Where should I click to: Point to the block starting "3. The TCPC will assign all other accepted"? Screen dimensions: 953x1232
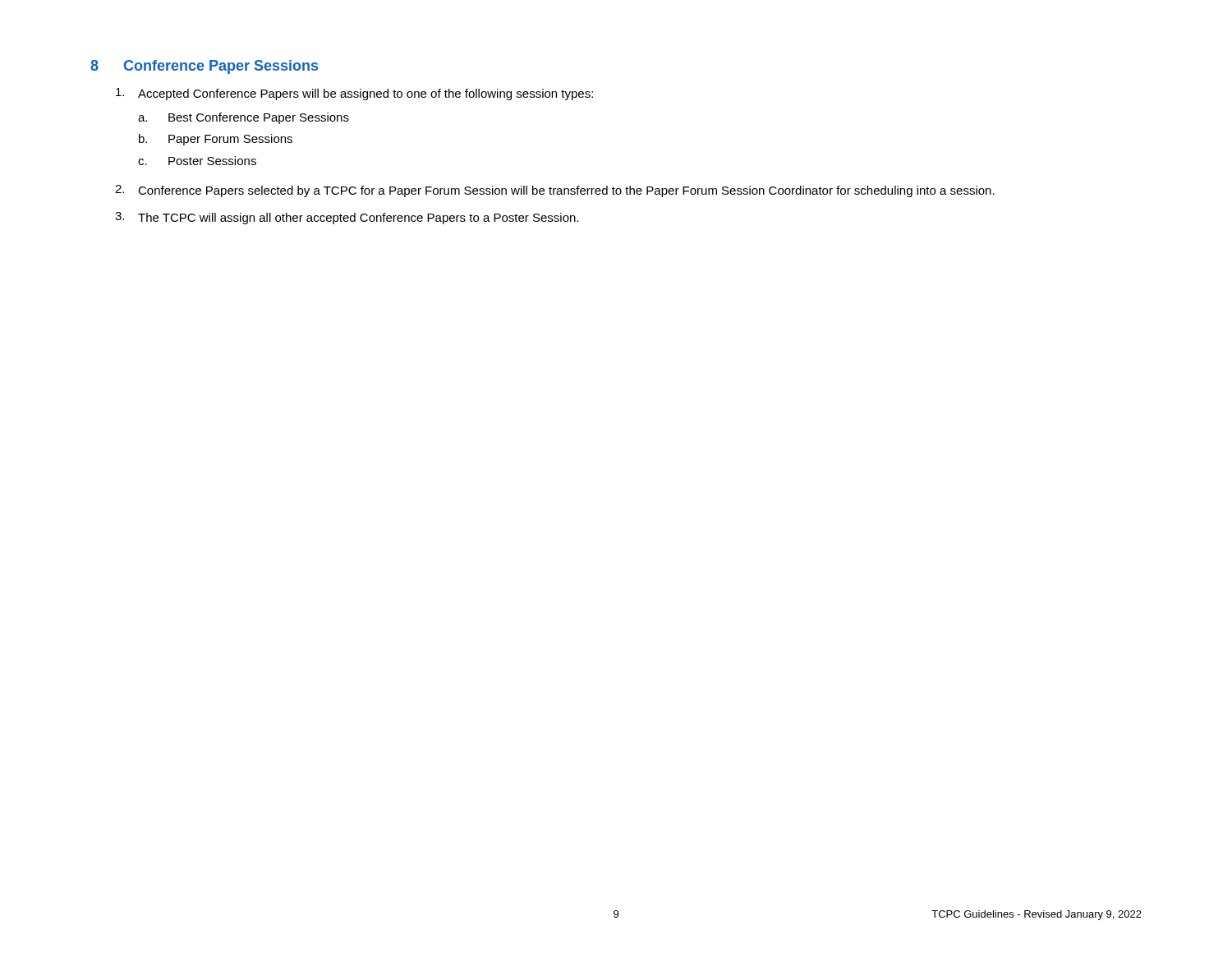[x=347, y=217]
